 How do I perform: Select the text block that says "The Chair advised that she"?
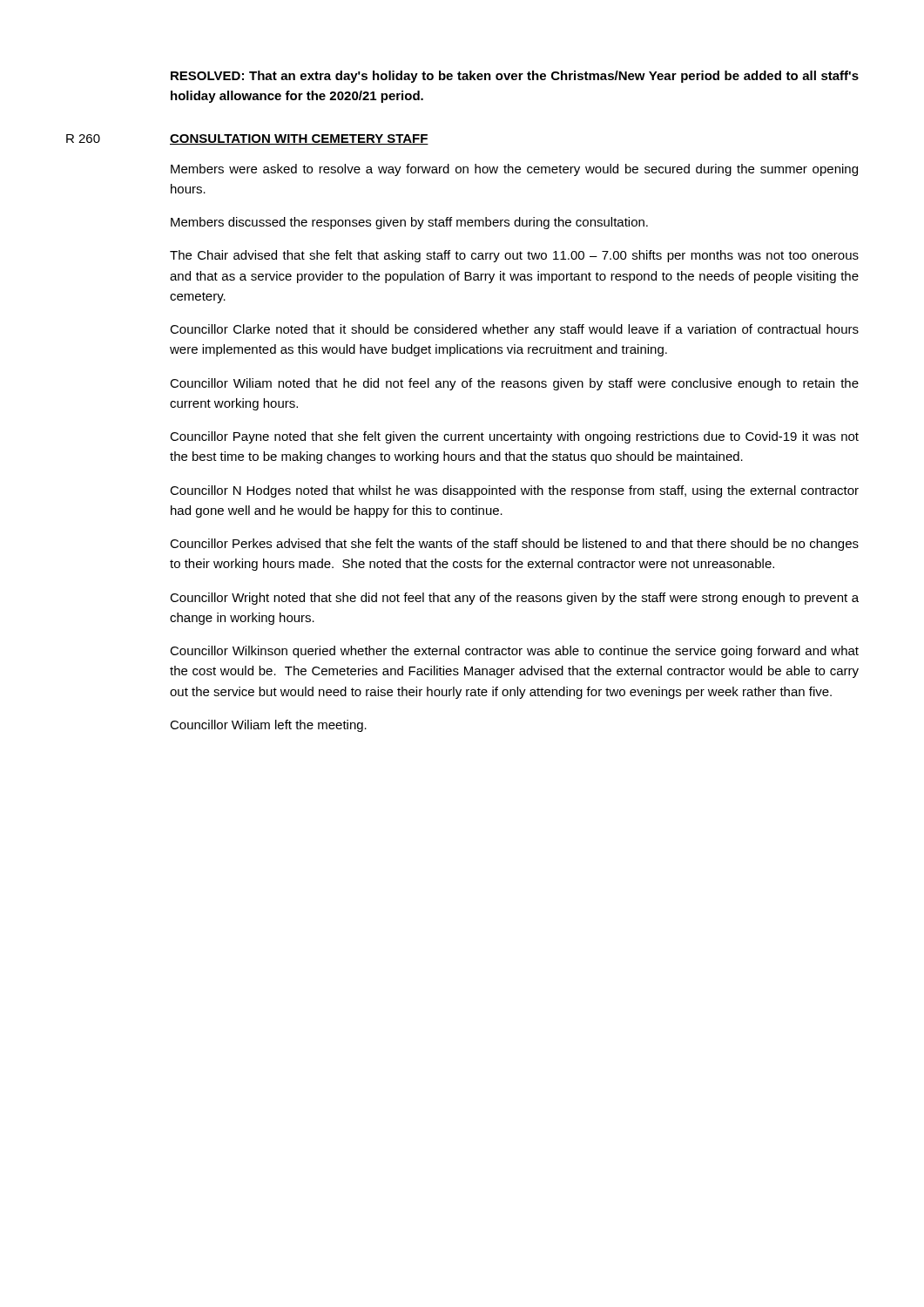coord(514,275)
